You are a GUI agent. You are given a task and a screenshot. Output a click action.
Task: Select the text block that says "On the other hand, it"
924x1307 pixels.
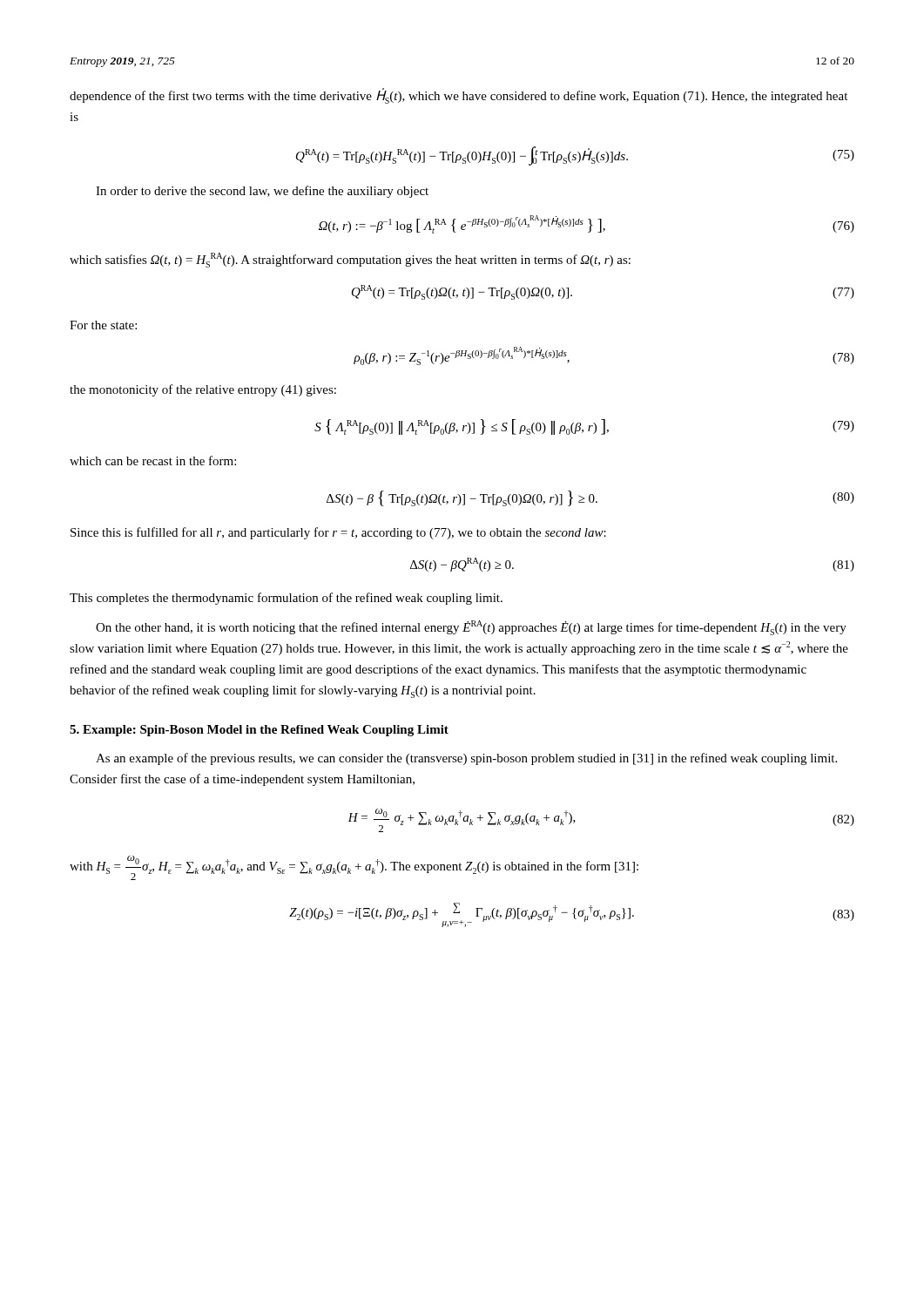(x=459, y=659)
